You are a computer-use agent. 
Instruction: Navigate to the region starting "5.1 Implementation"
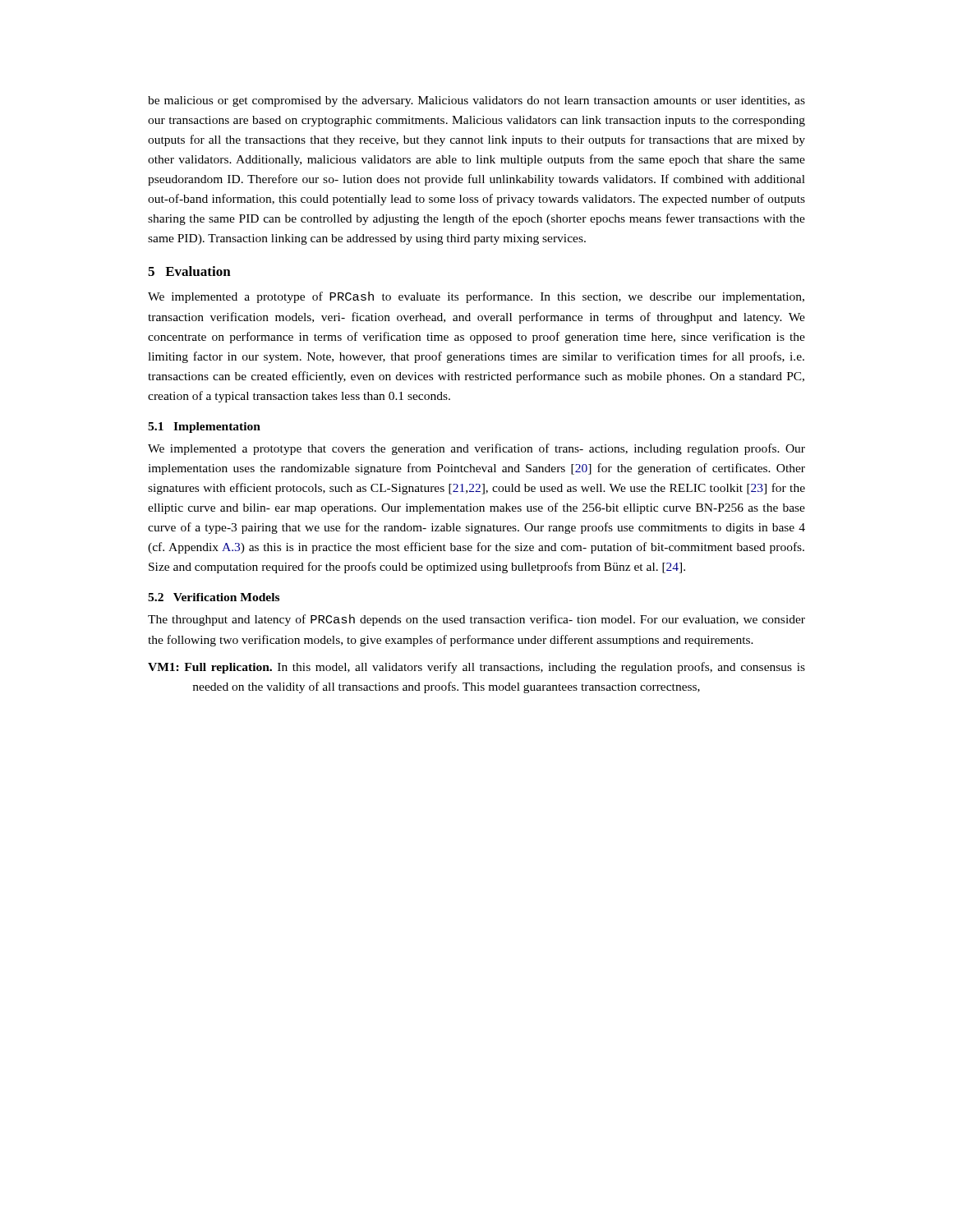(x=204, y=426)
